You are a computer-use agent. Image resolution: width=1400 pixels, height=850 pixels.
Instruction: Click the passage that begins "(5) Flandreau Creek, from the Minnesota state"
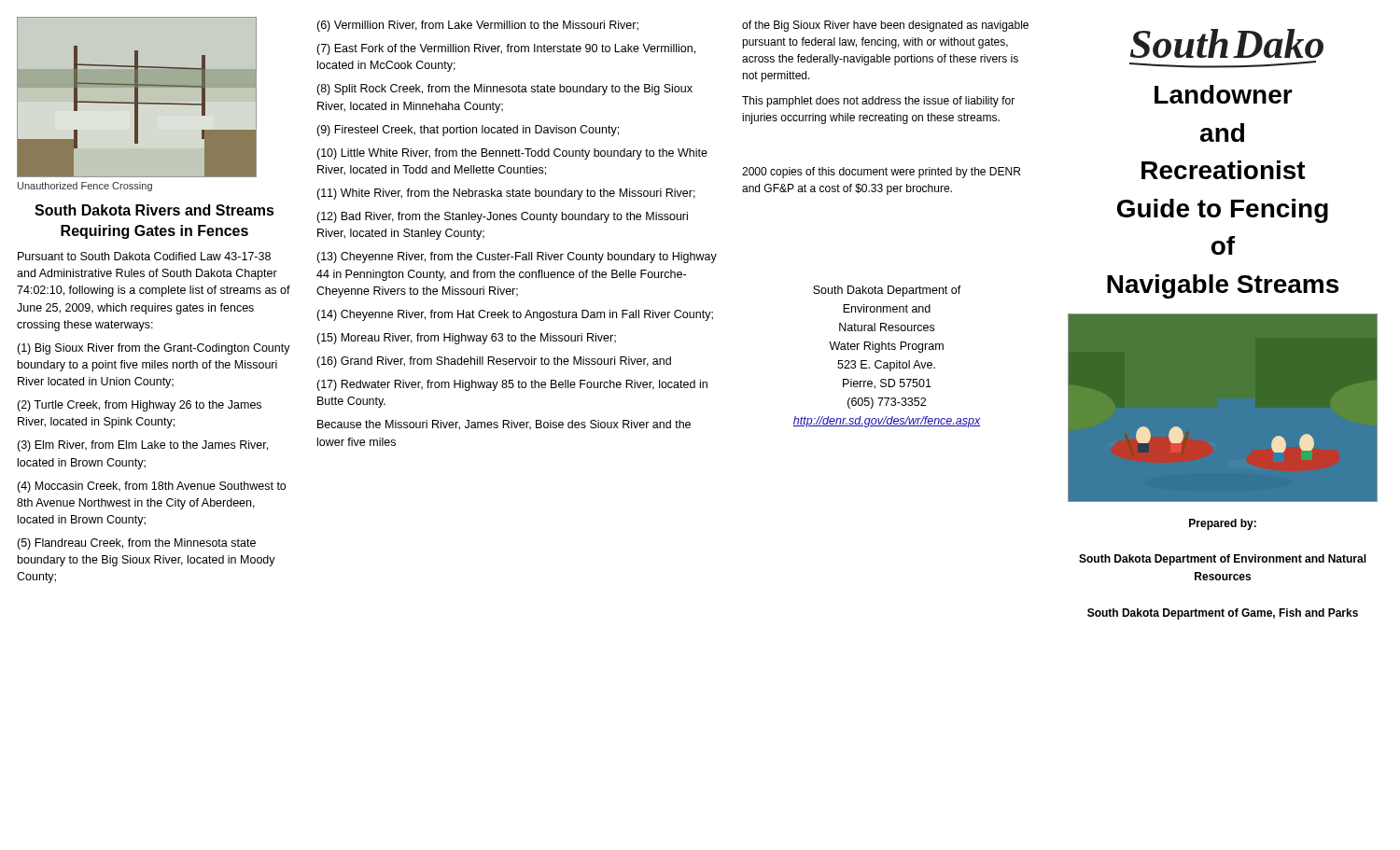coord(146,560)
